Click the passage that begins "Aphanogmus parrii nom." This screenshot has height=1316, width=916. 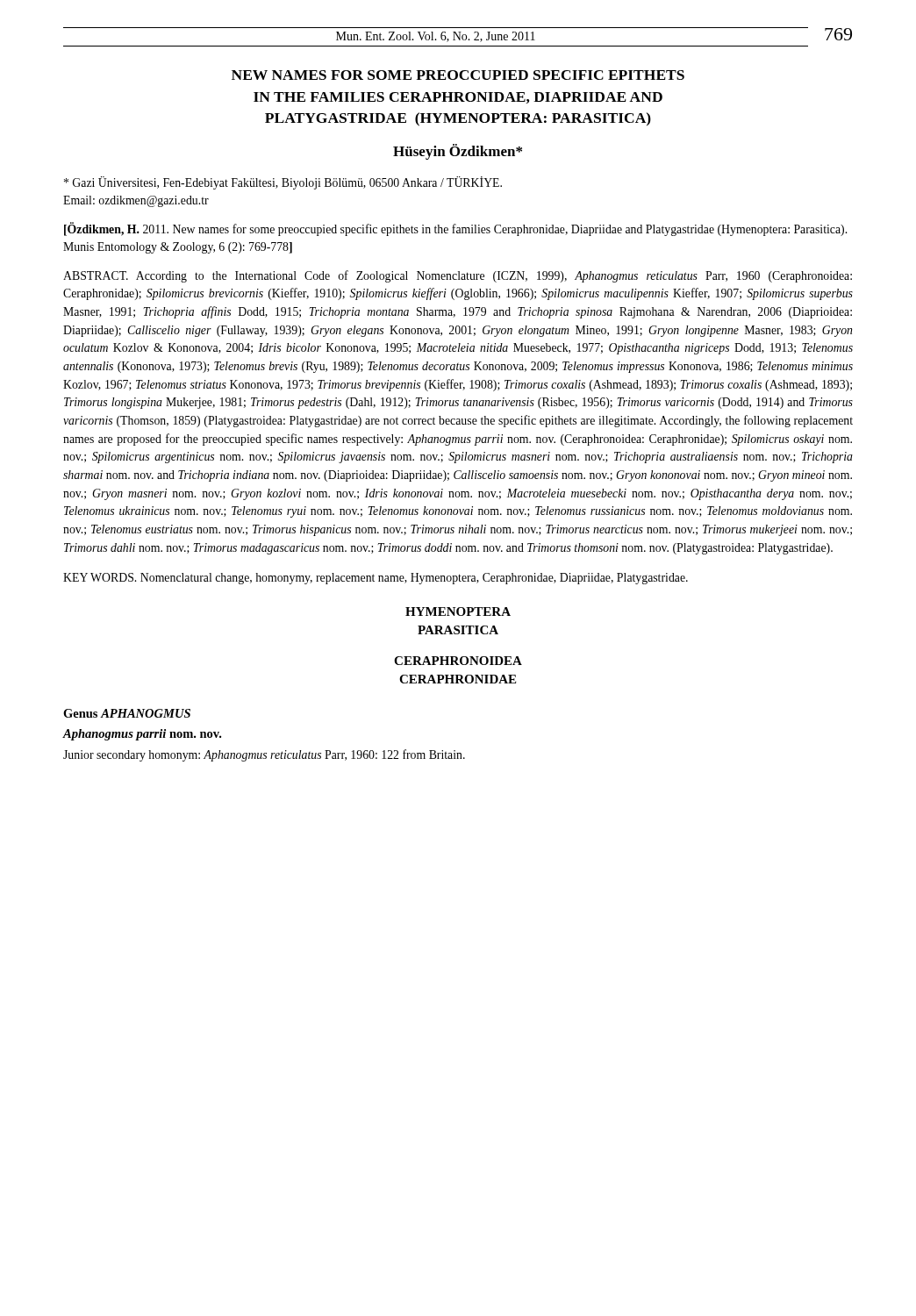tap(143, 734)
